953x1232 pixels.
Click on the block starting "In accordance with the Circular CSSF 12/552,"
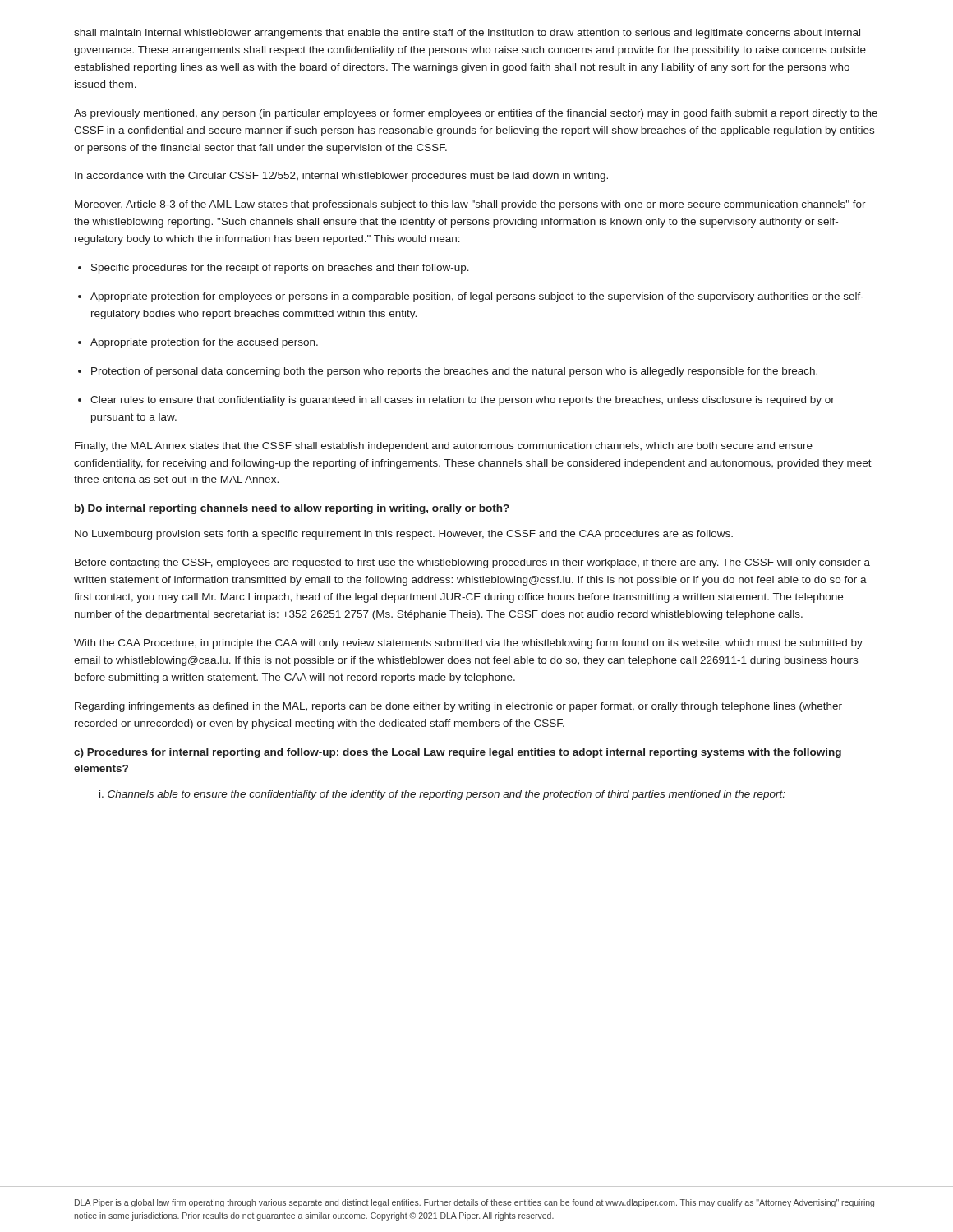pyautogui.click(x=476, y=176)
